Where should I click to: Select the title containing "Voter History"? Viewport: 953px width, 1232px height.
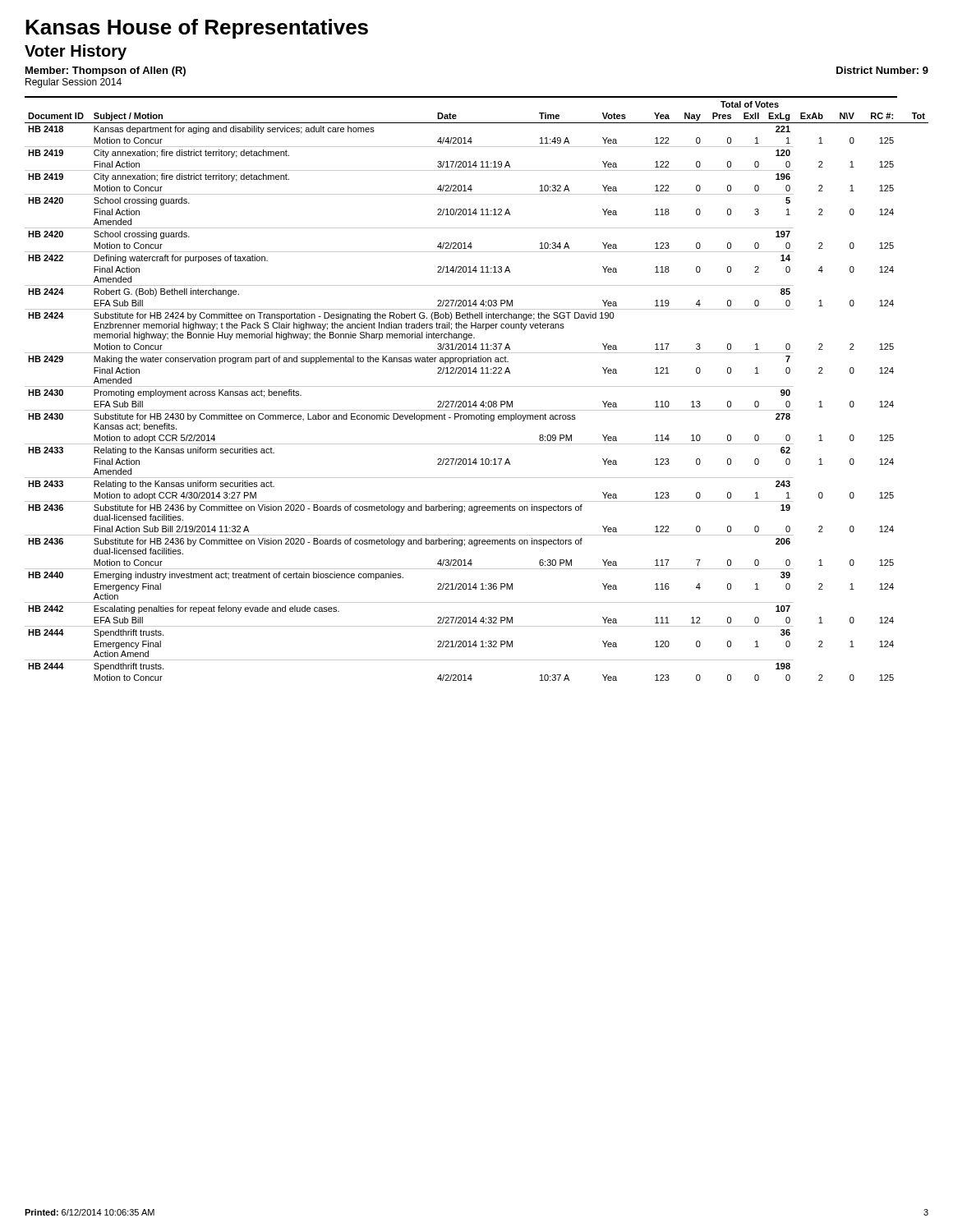76,51
